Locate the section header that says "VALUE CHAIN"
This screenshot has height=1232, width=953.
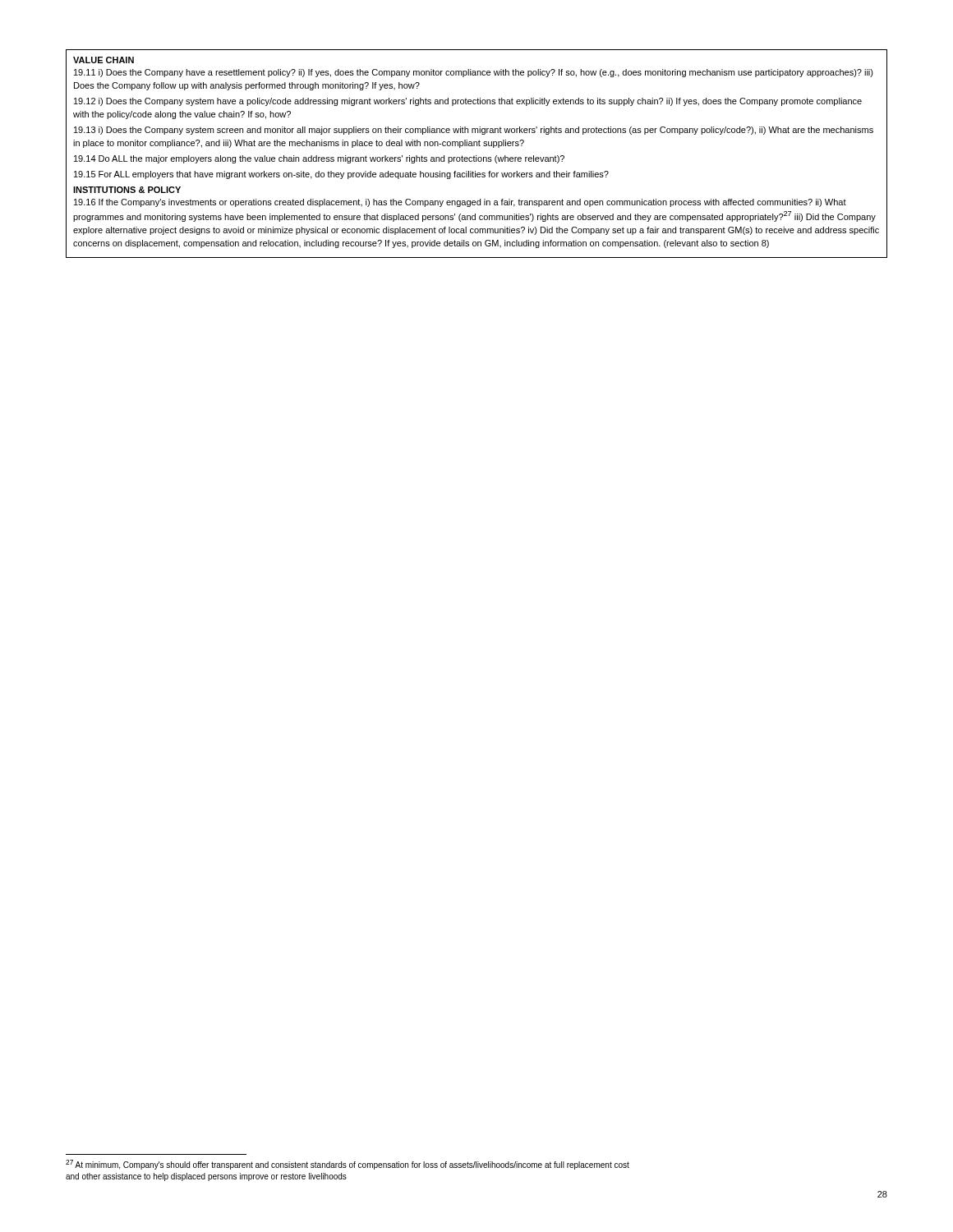[x=104, y=60]
